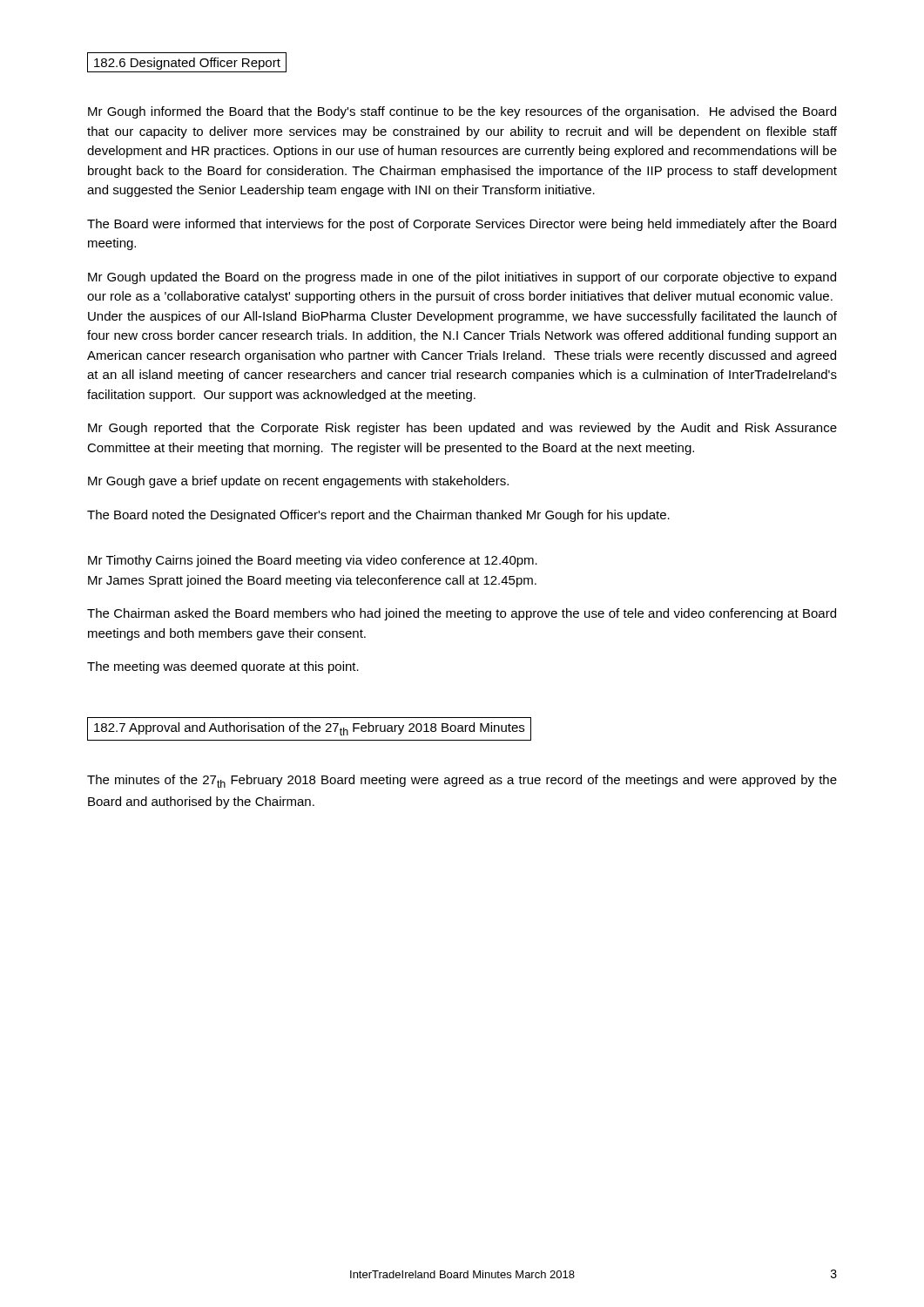This screenshot has width=924, height=1307.
Task: Point to the text starting "Mr Gough informed the Board that"
Action: pyautogui.click(x=462, y=150)
